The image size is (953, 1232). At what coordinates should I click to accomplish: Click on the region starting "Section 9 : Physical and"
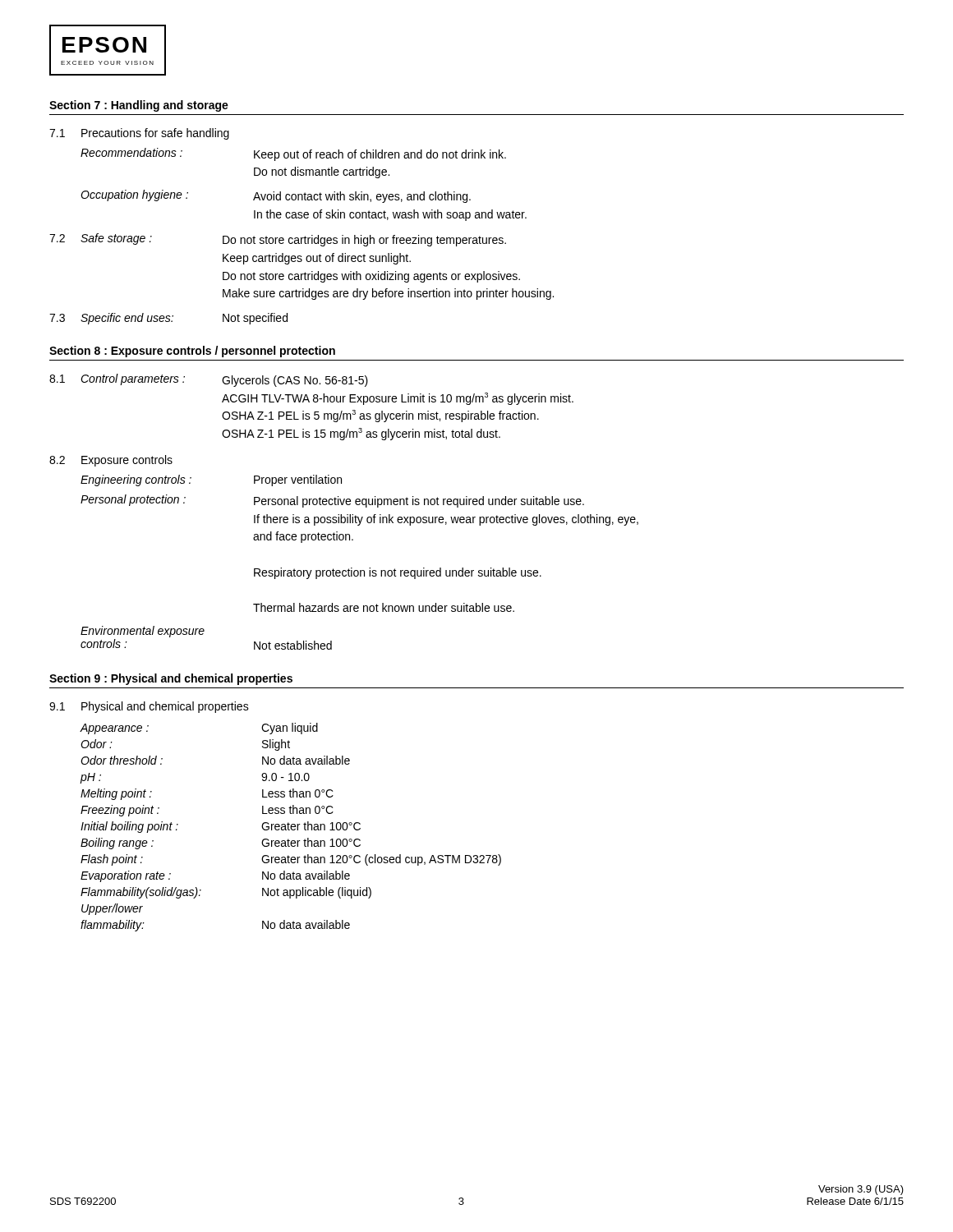coord(171,678)
